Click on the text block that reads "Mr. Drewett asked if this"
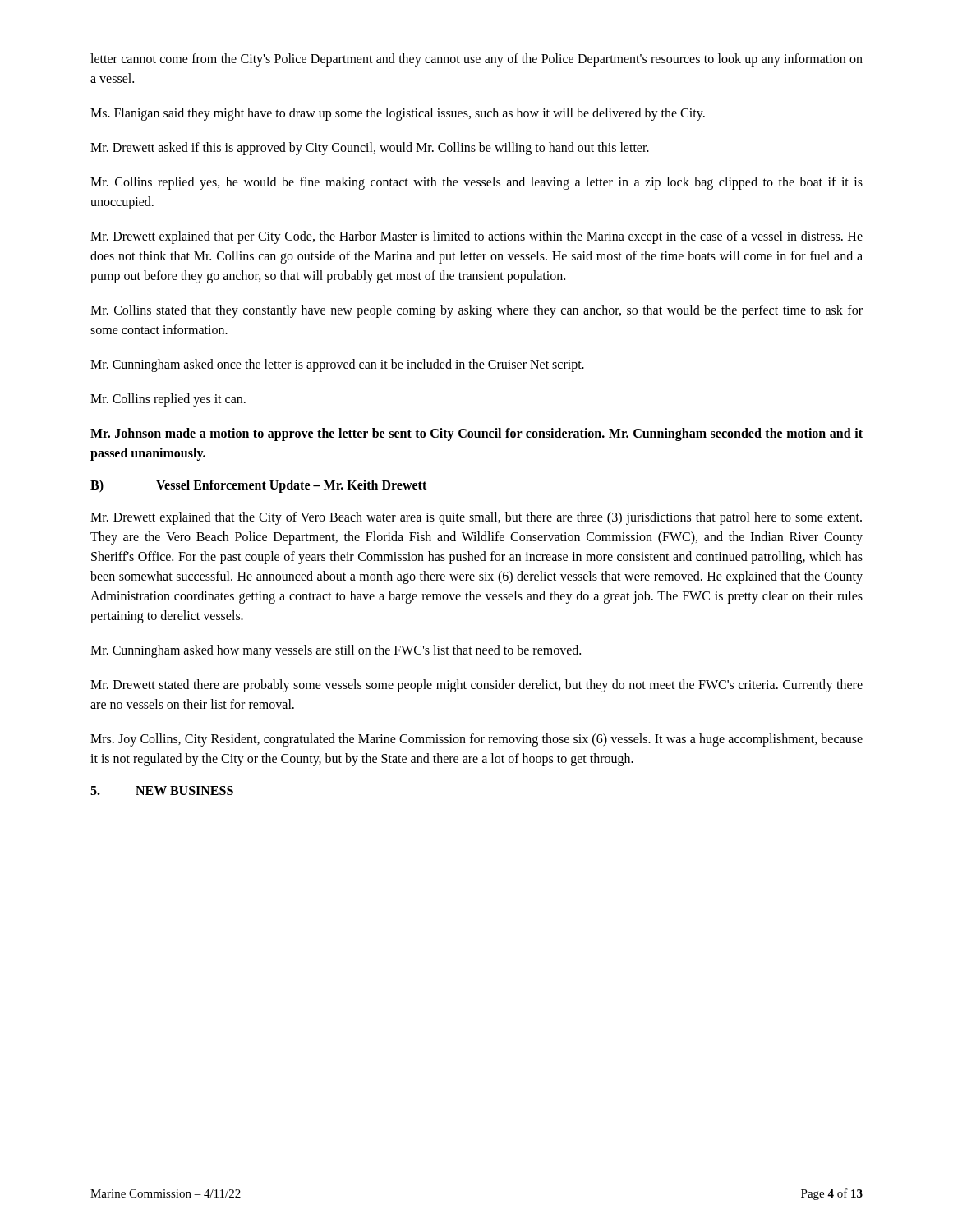 coord(370,147)
